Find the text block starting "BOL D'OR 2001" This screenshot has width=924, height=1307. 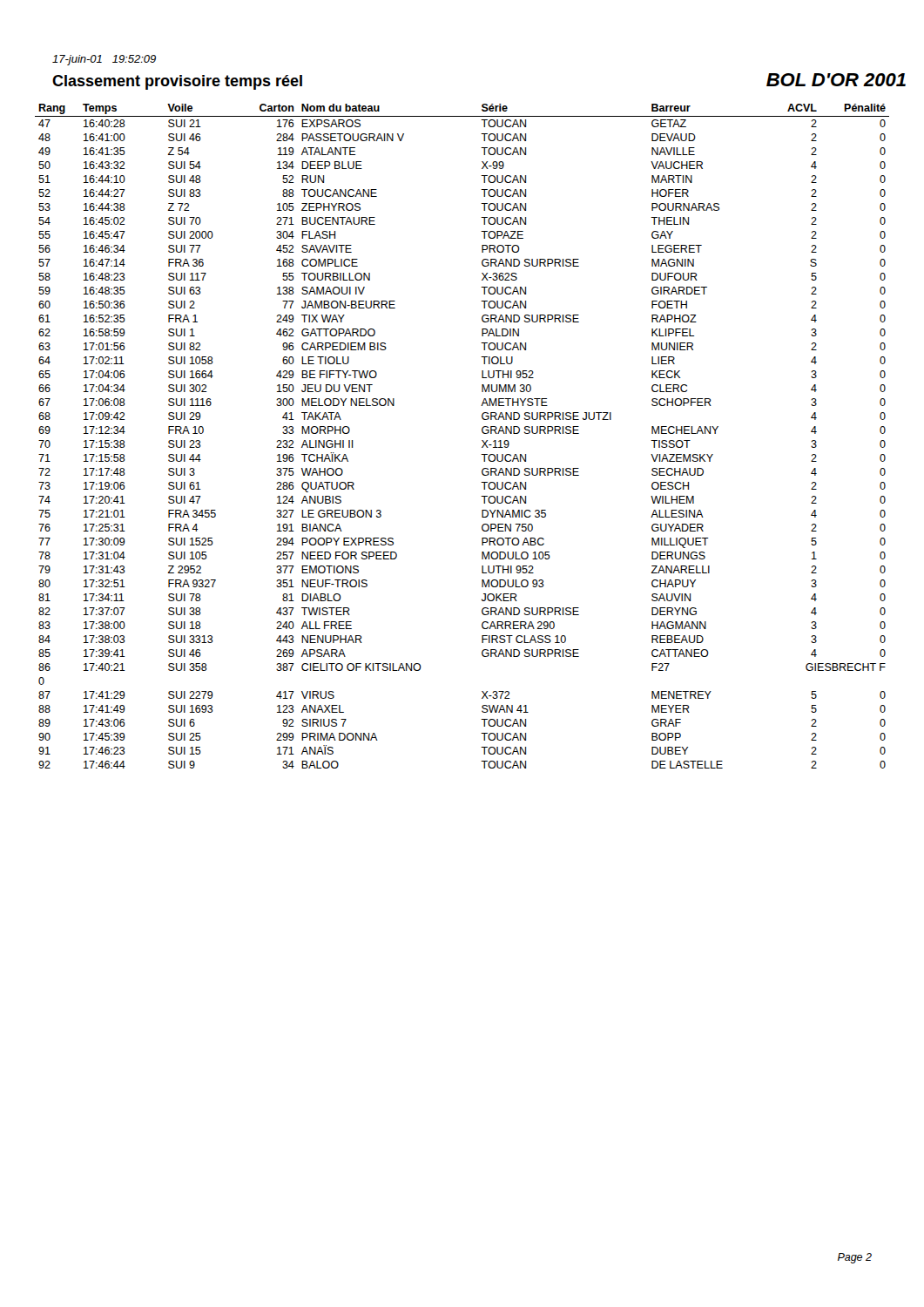click(x=836, y=80)
